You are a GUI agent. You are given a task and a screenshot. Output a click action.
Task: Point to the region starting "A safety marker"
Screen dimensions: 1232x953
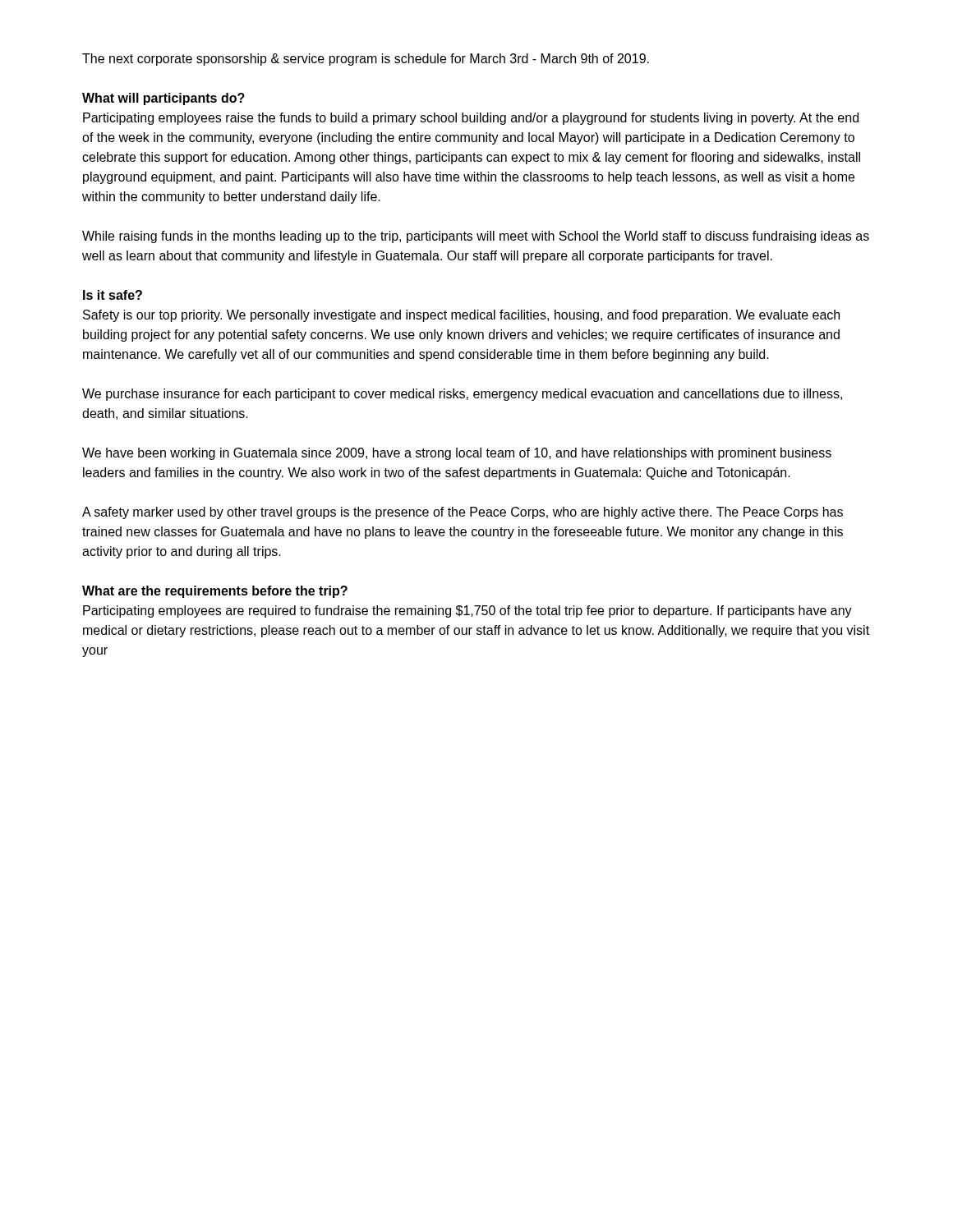click(x=463, y=532)
